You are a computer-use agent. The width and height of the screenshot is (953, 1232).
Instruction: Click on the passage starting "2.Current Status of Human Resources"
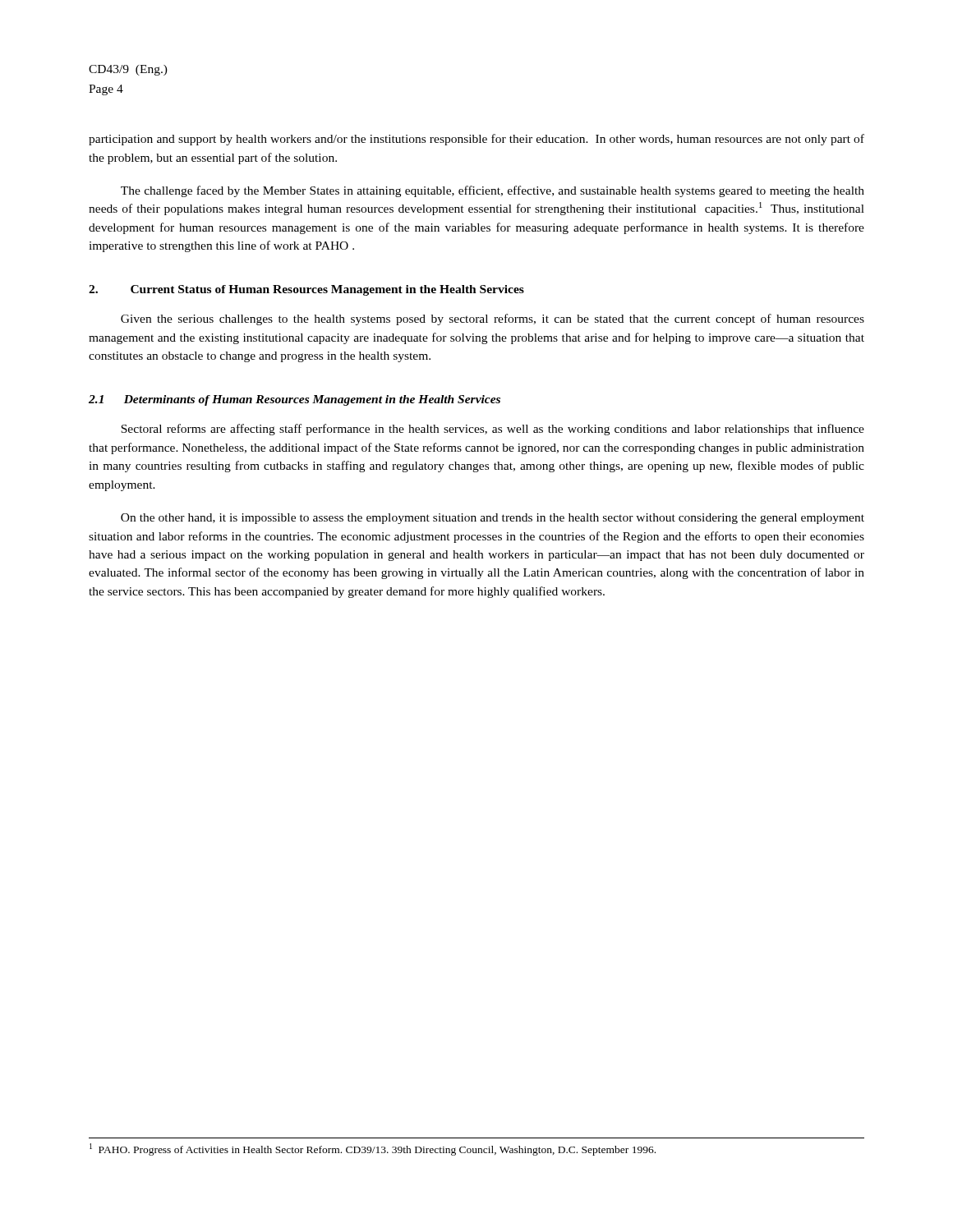click(x=306, y=289)
